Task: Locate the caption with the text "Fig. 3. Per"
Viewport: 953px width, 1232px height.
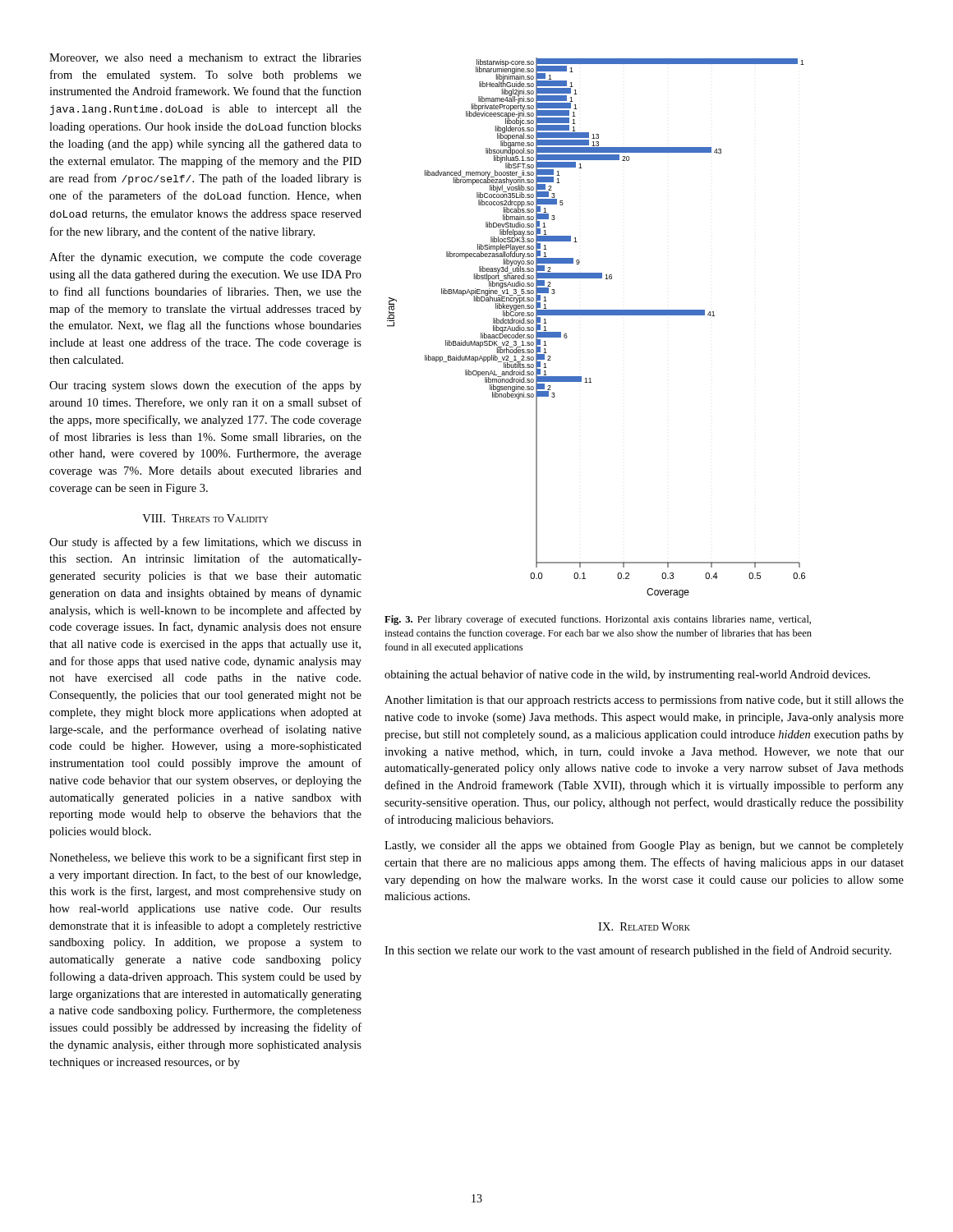Action: (x=598, y=633)
